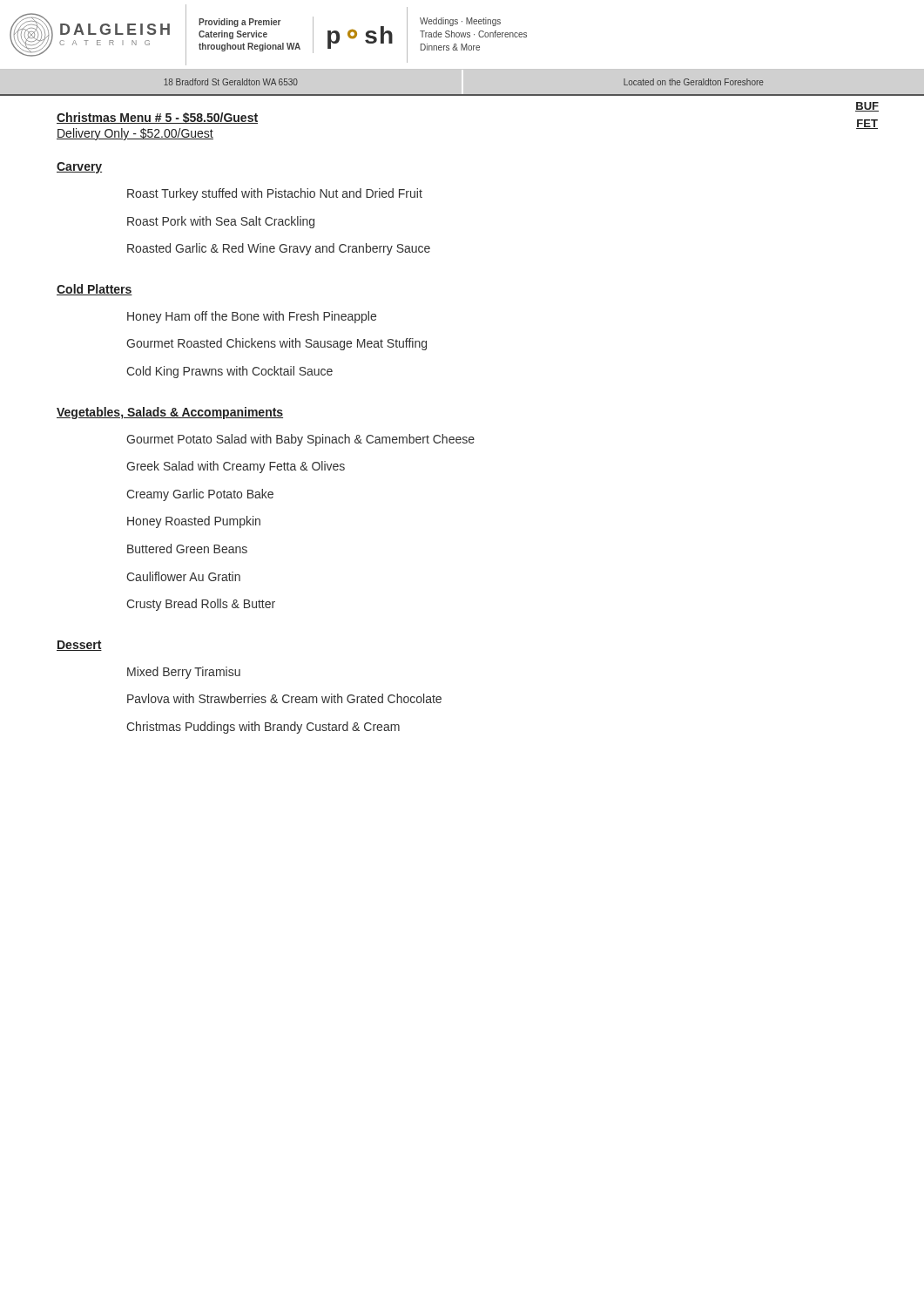Click on the list item that says "Cauliflower Au Gratin"

click(184, 576)
